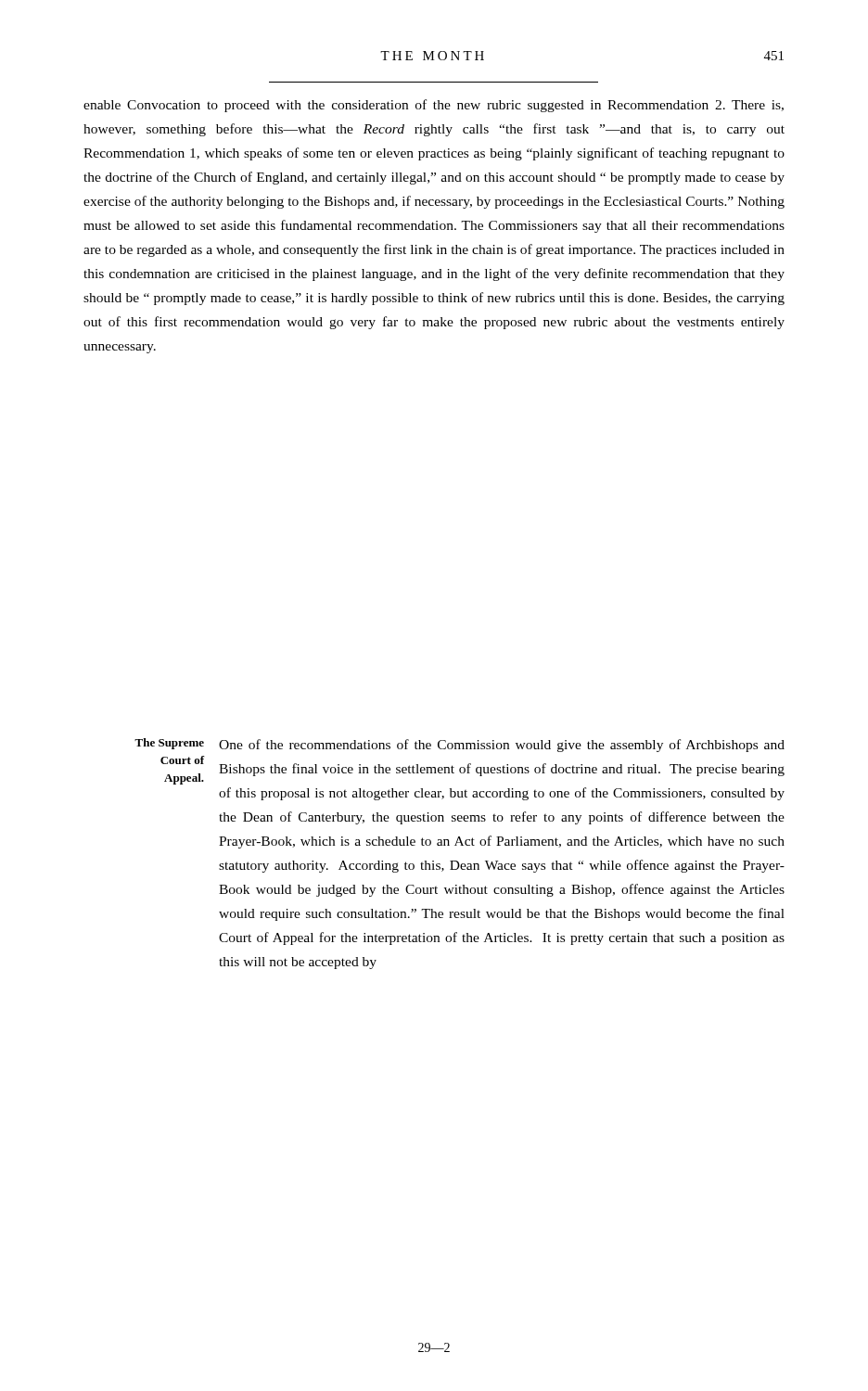Navigate to the text starting "The SupremeCourt ofAppeal. One of the recommendations"

click(x=434, y=853)
